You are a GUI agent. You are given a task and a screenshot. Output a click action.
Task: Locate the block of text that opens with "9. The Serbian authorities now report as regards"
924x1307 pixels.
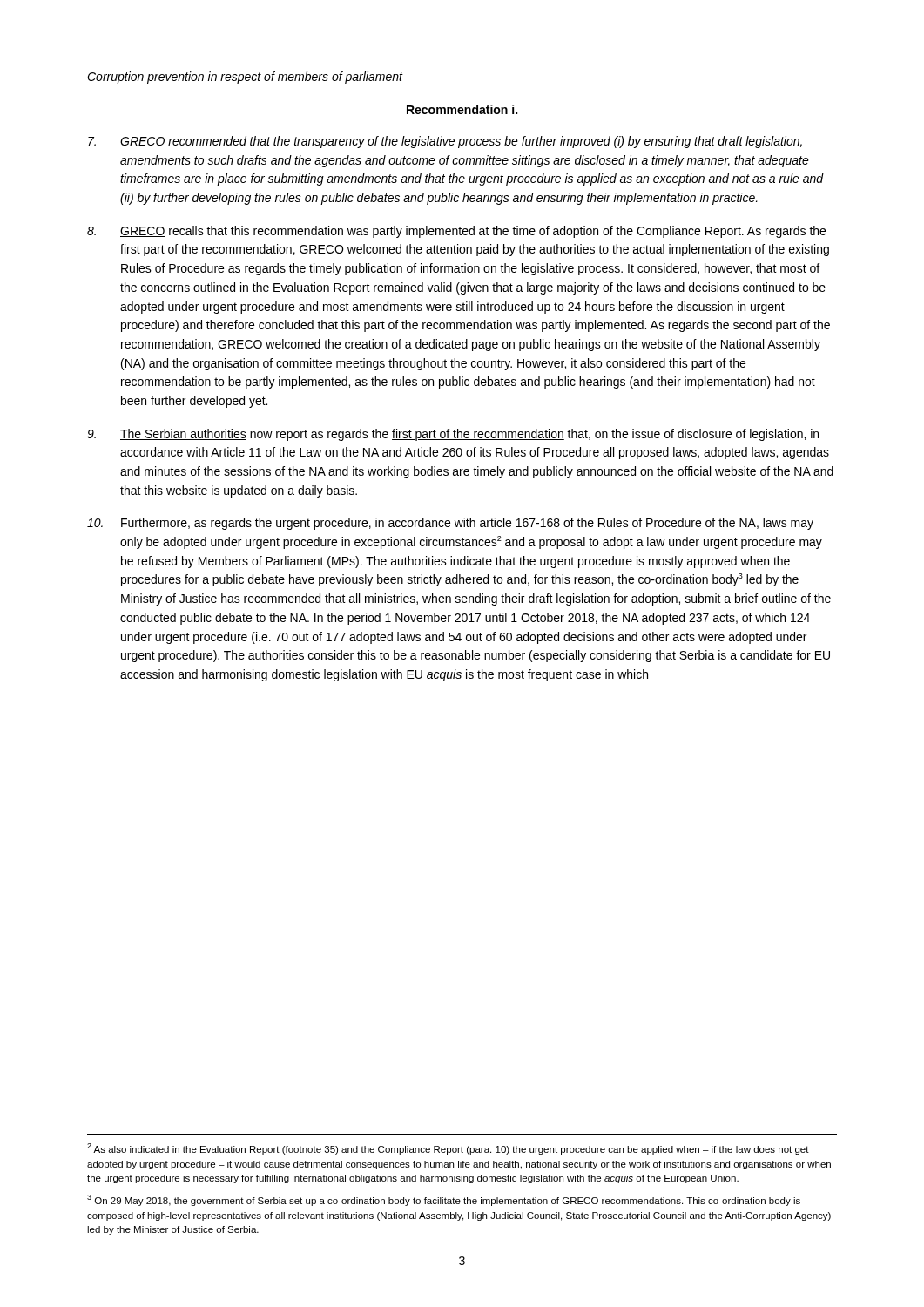point(462,463)
